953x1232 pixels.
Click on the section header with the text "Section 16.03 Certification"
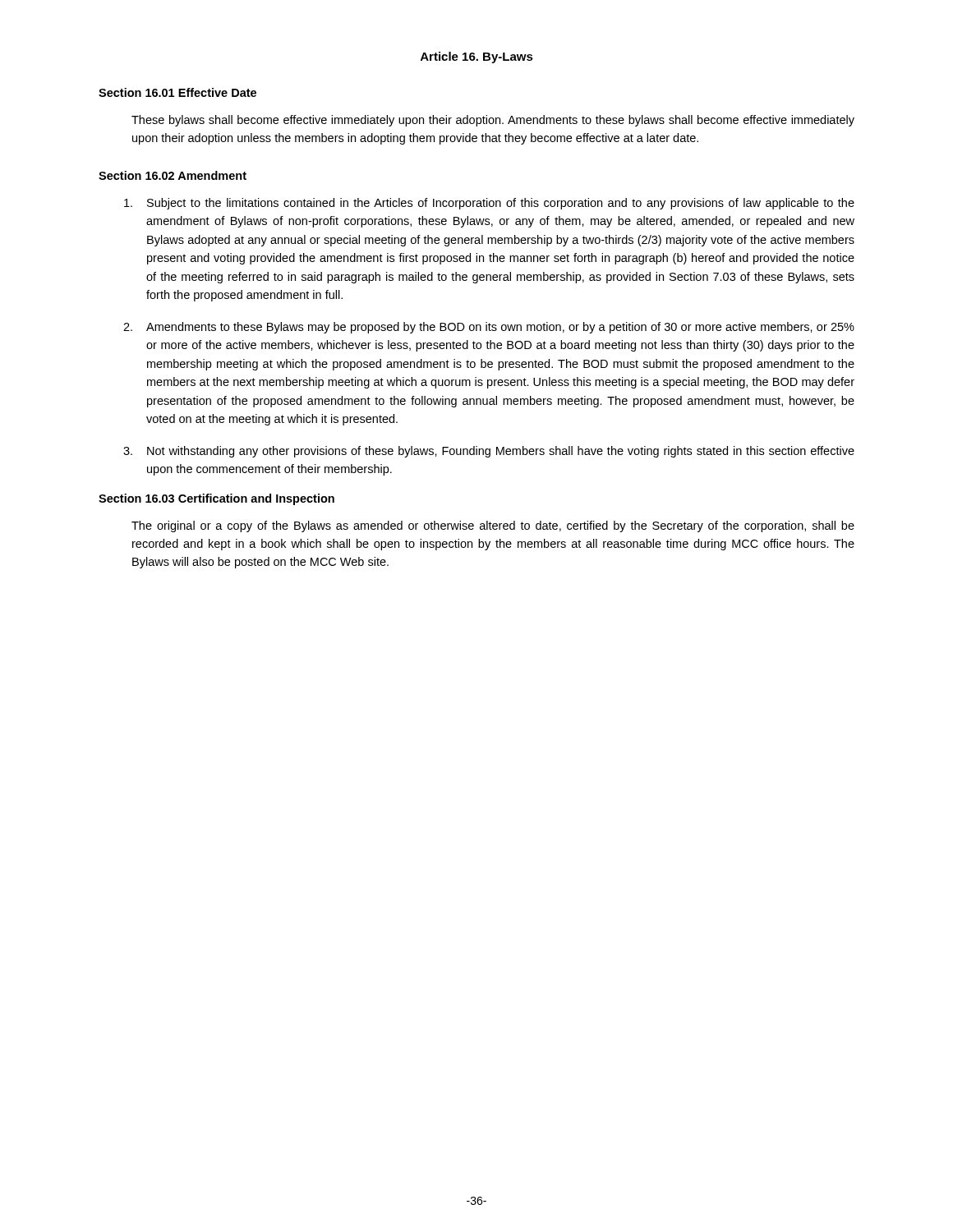[217, 498]
